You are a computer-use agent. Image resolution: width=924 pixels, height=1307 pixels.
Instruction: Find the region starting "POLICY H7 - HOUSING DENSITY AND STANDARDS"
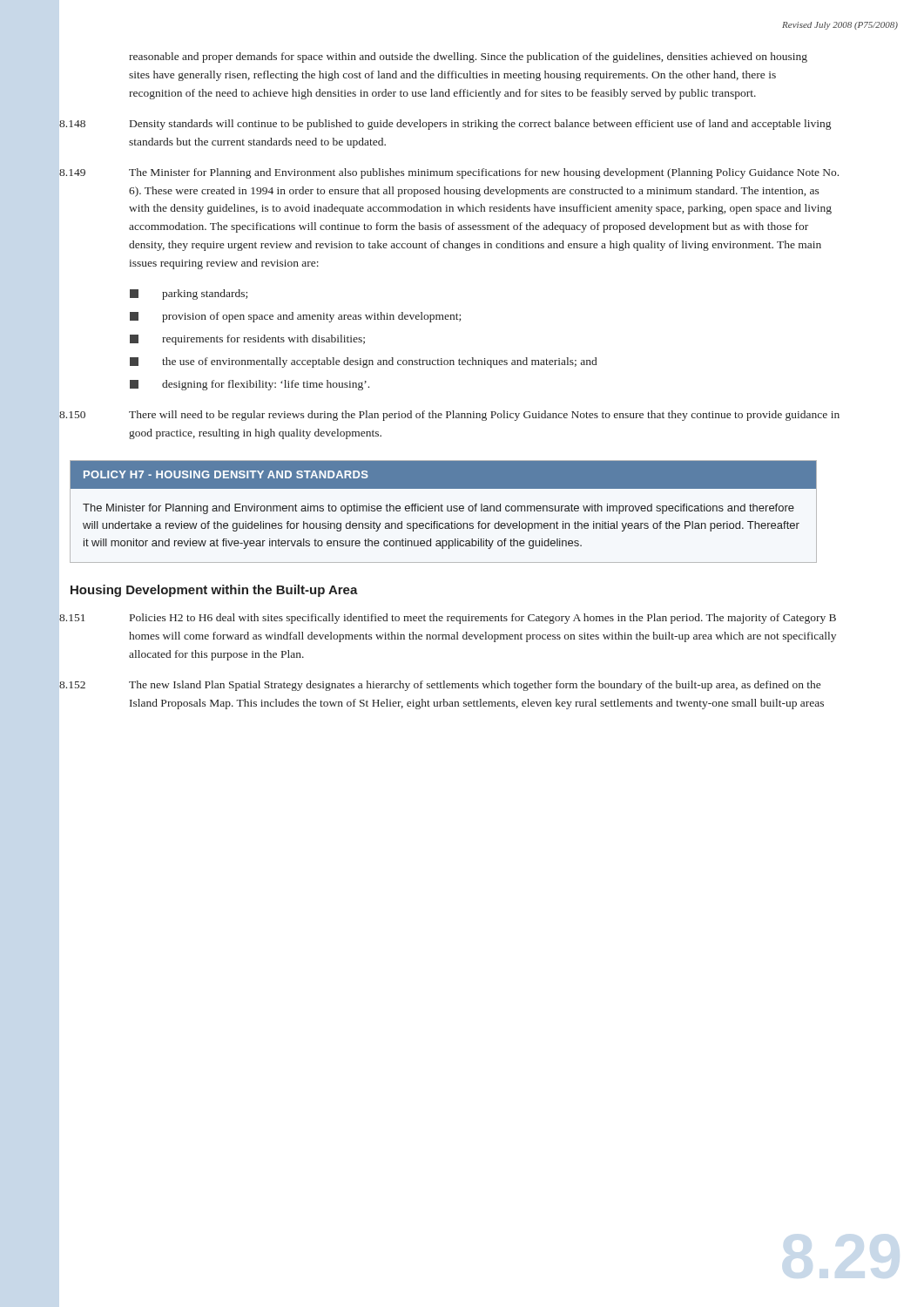(443, 511)
